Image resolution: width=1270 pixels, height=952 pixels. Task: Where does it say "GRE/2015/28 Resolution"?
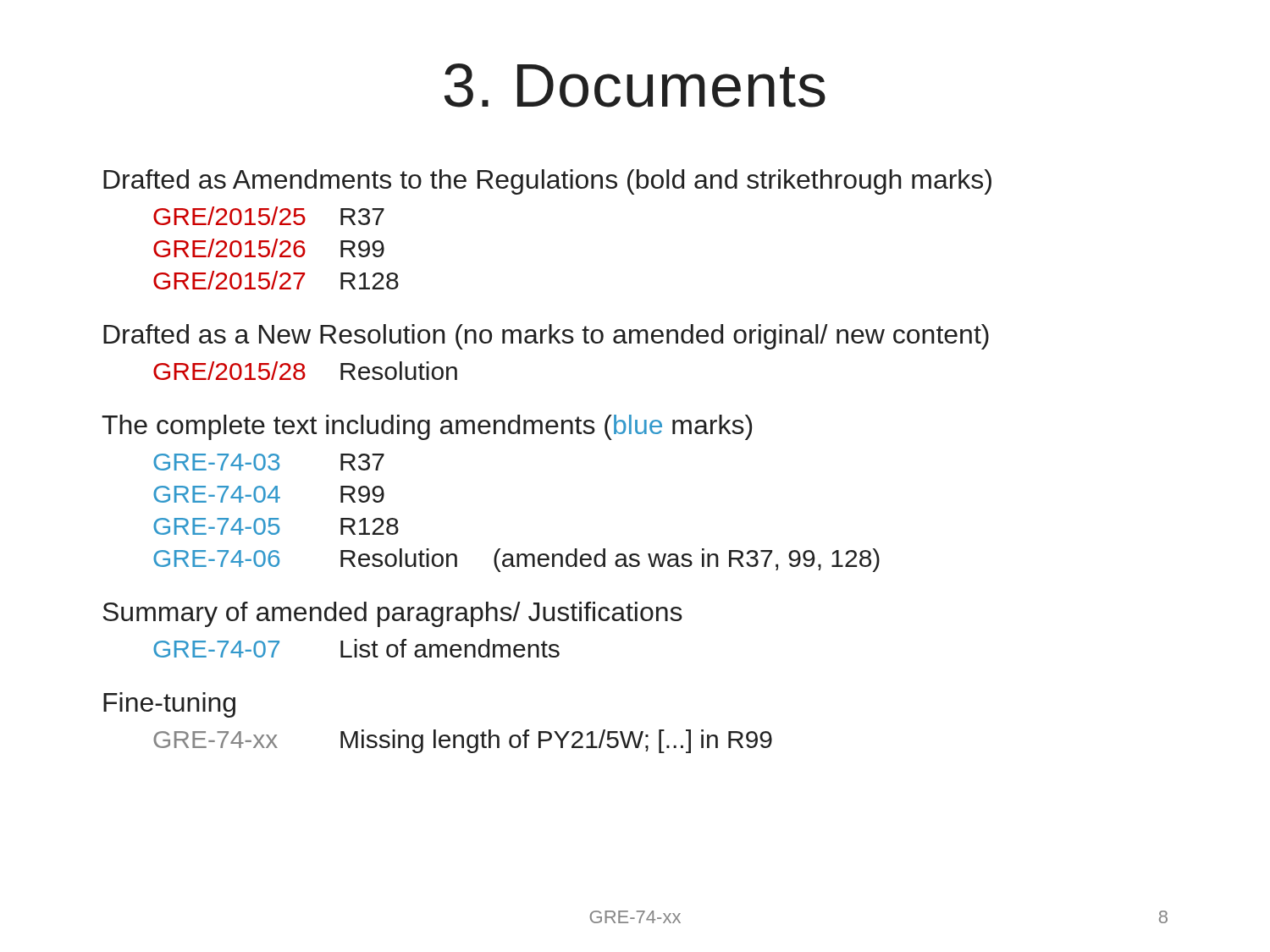[306, 371]
